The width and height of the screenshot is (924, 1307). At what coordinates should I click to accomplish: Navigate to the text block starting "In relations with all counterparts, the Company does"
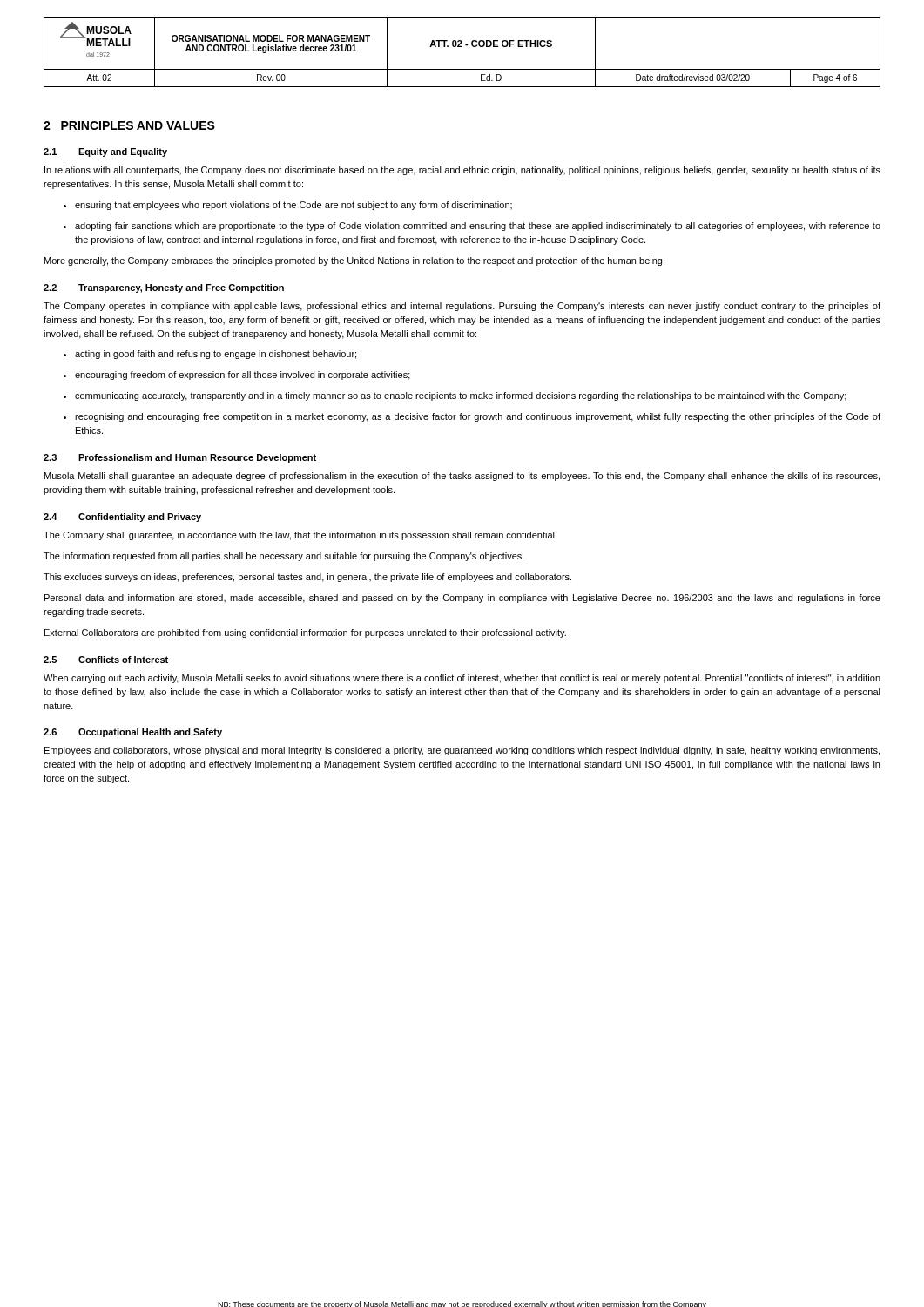(462, 178)
